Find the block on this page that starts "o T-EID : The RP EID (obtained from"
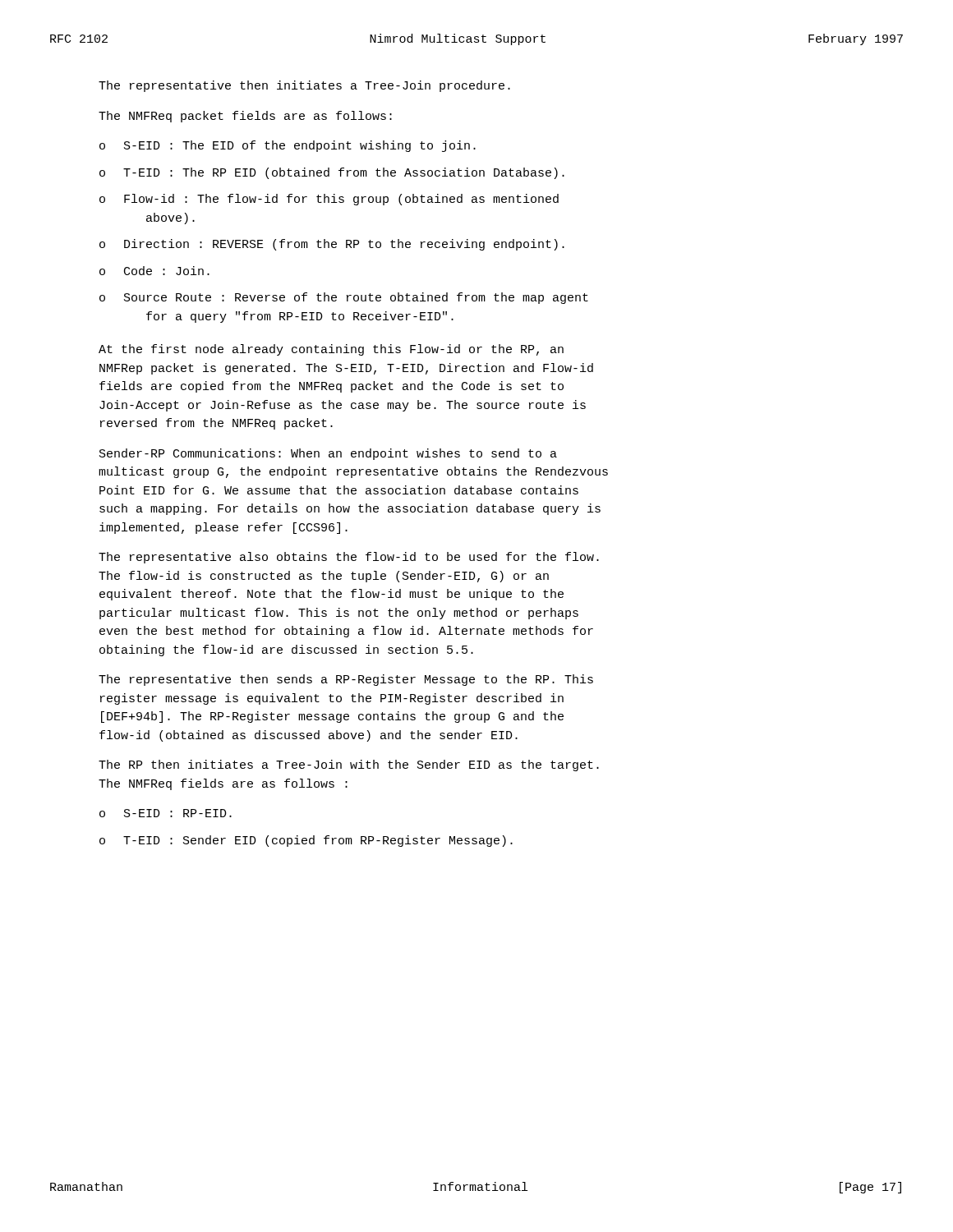953x1232 pixels. (x=476, y=174)
